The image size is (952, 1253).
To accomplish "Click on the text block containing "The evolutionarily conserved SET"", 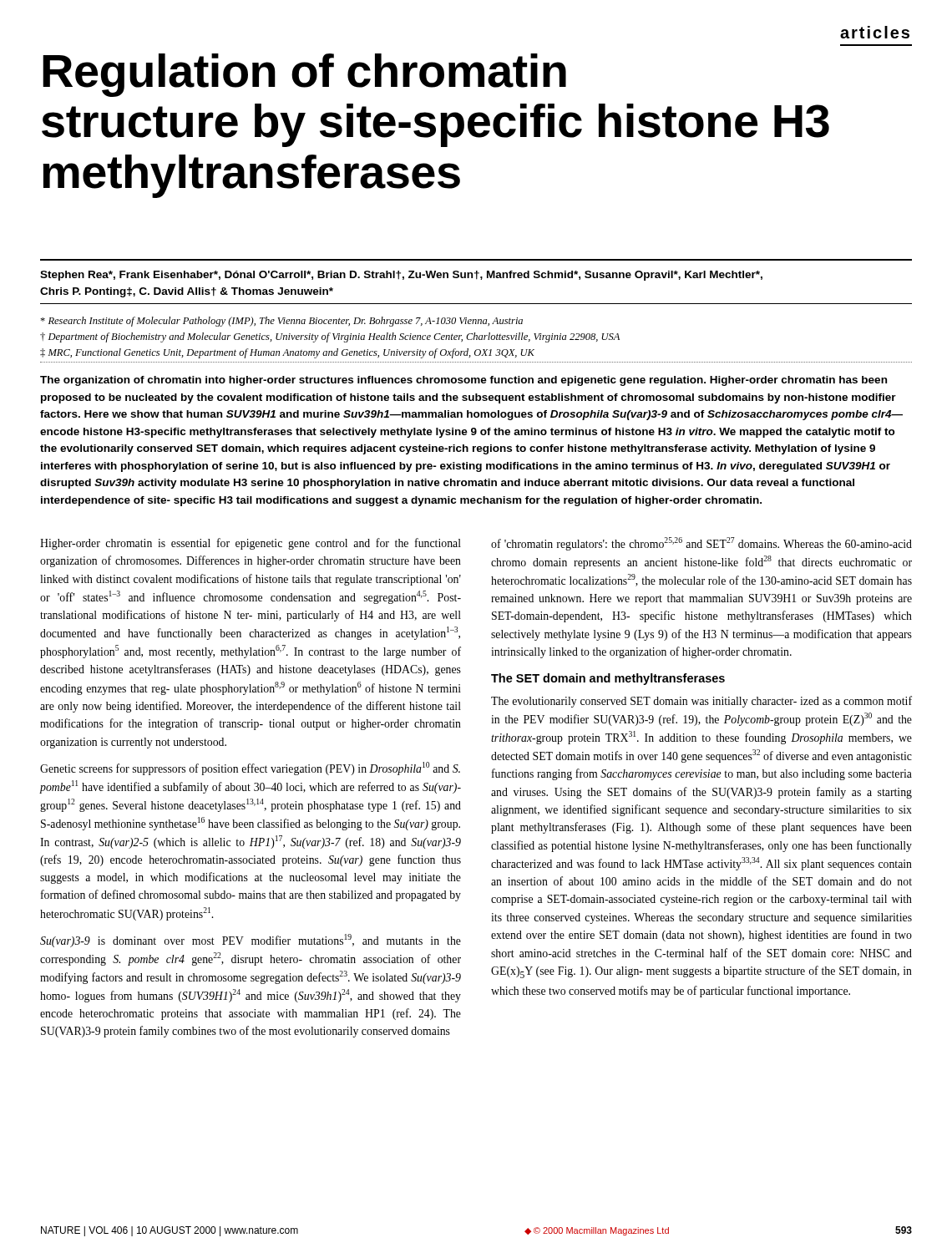I will coord(701,846).
